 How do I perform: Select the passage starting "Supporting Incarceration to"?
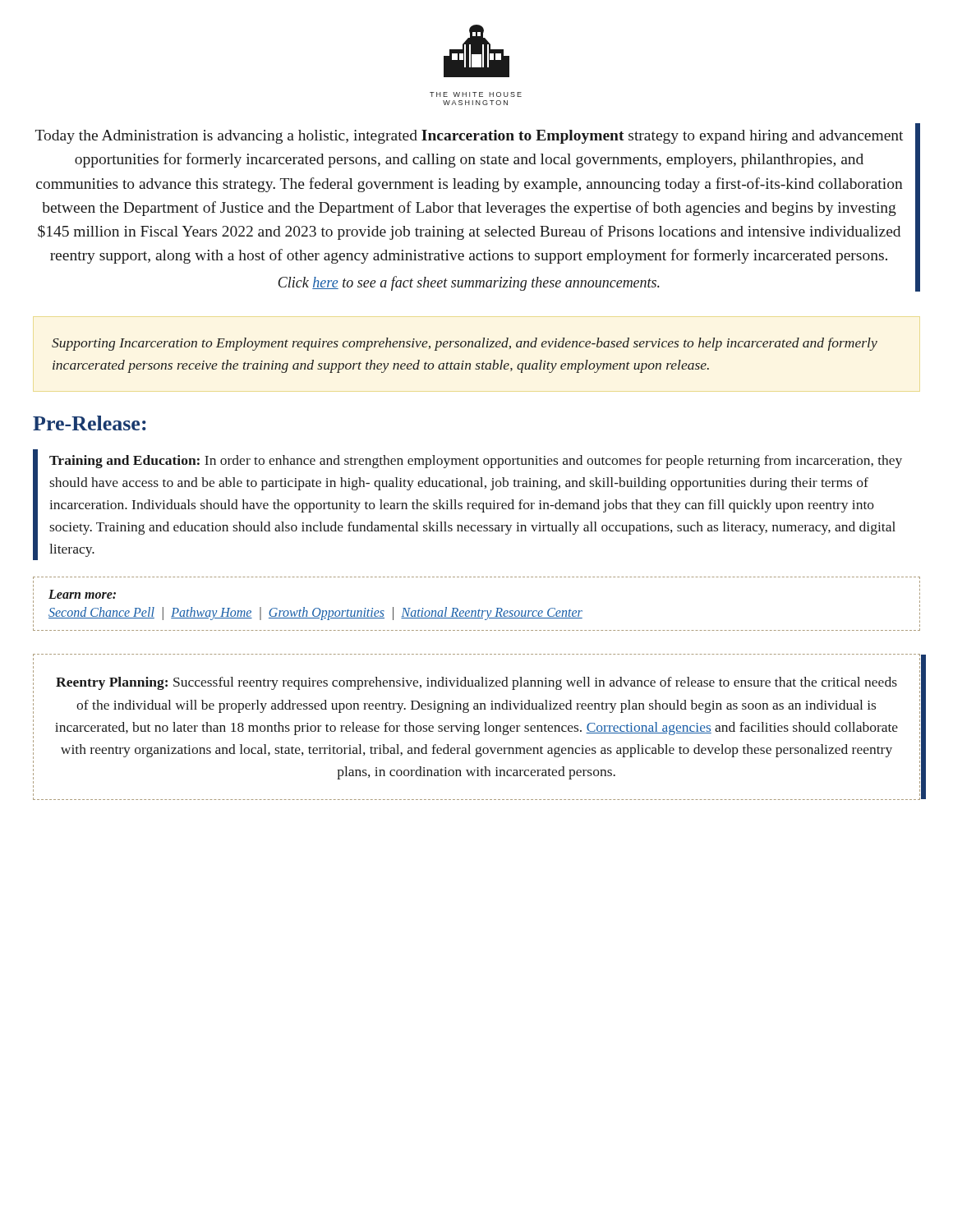click(x=476, y=354)
